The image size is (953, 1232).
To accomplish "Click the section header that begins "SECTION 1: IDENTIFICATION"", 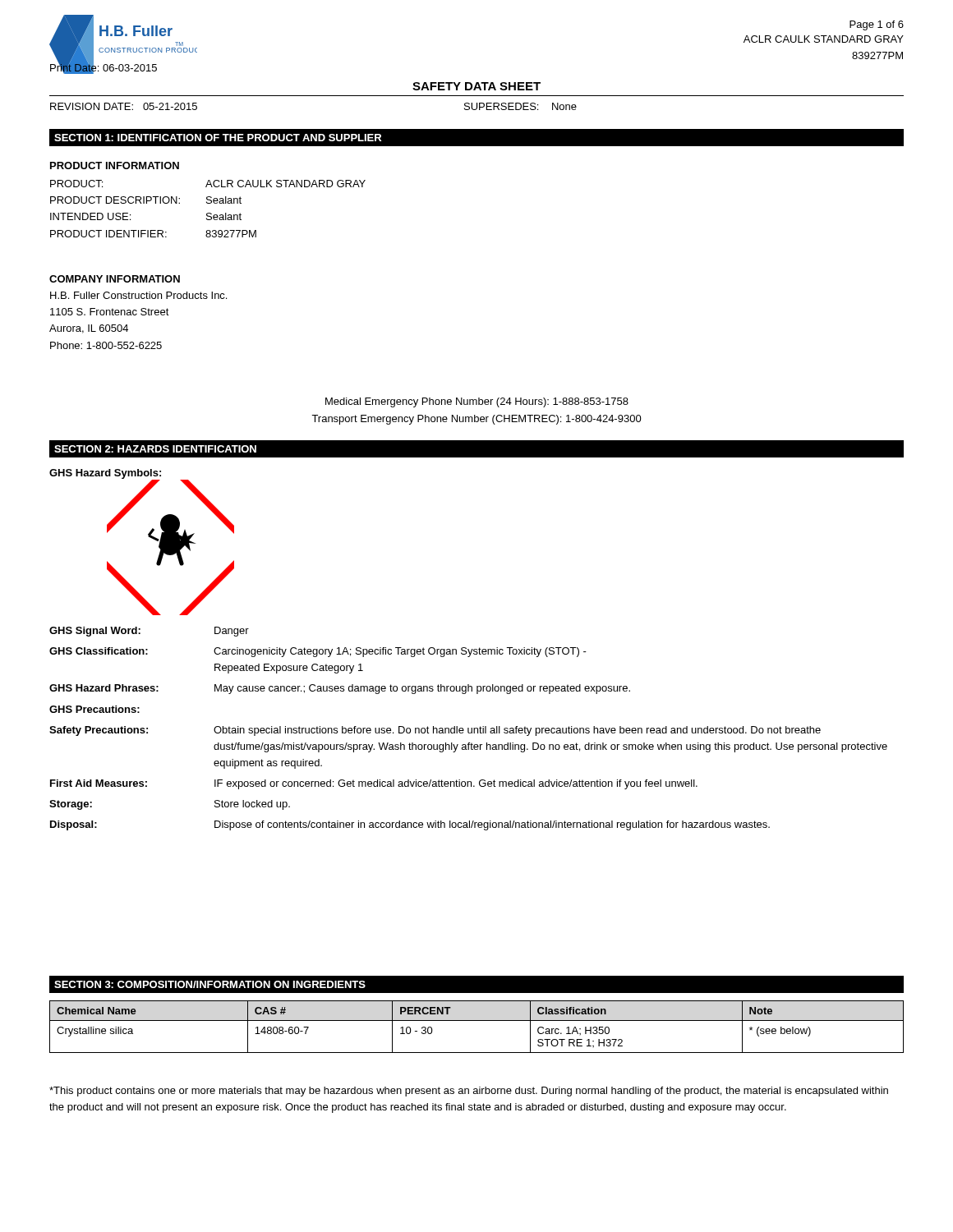I will coord(218,138).
